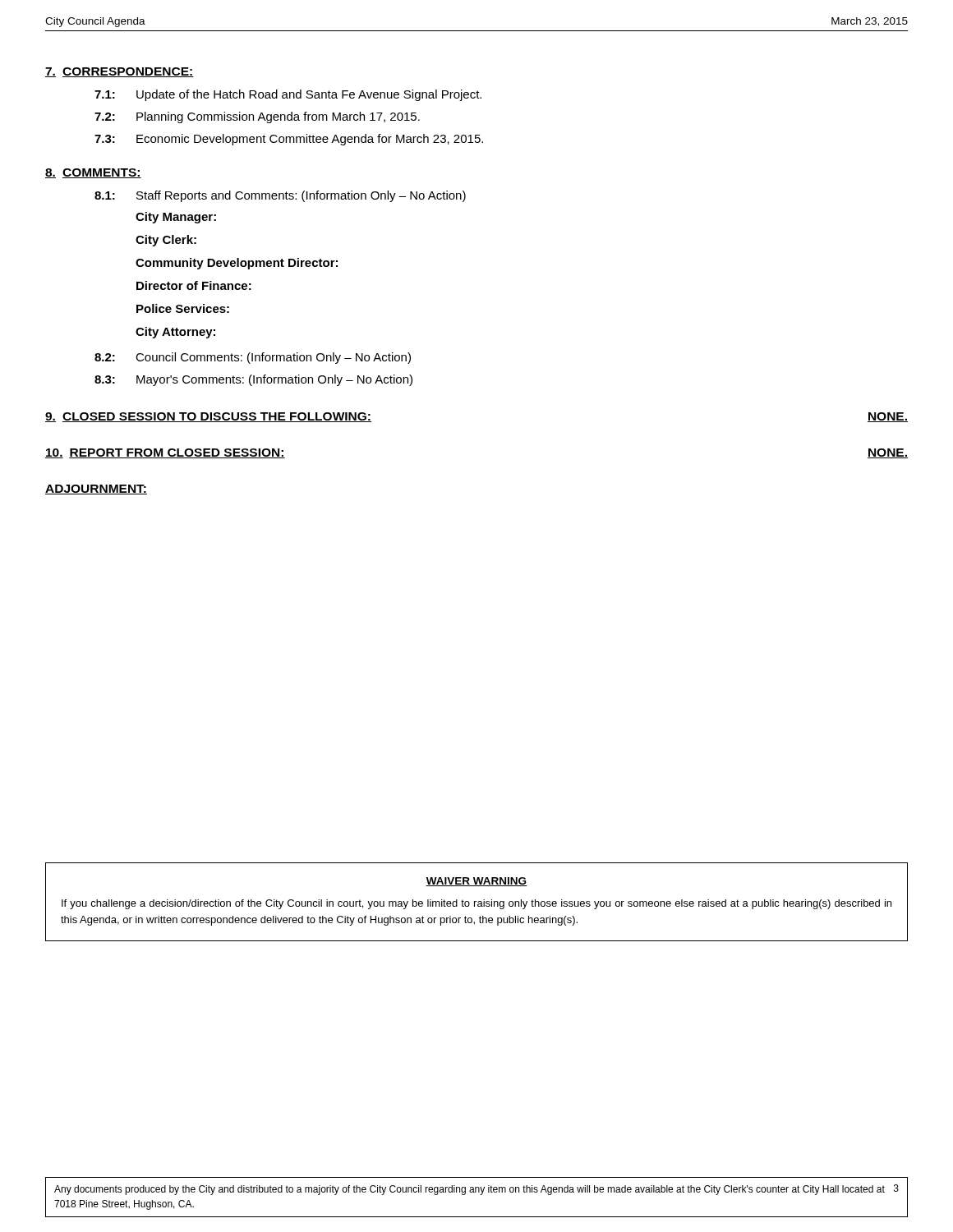The height and width of the screenshot is (1232, 953).
Task: Find the block on this page that starts "WAIVER WARNING If you challenge"
Action: pos(476,901)
